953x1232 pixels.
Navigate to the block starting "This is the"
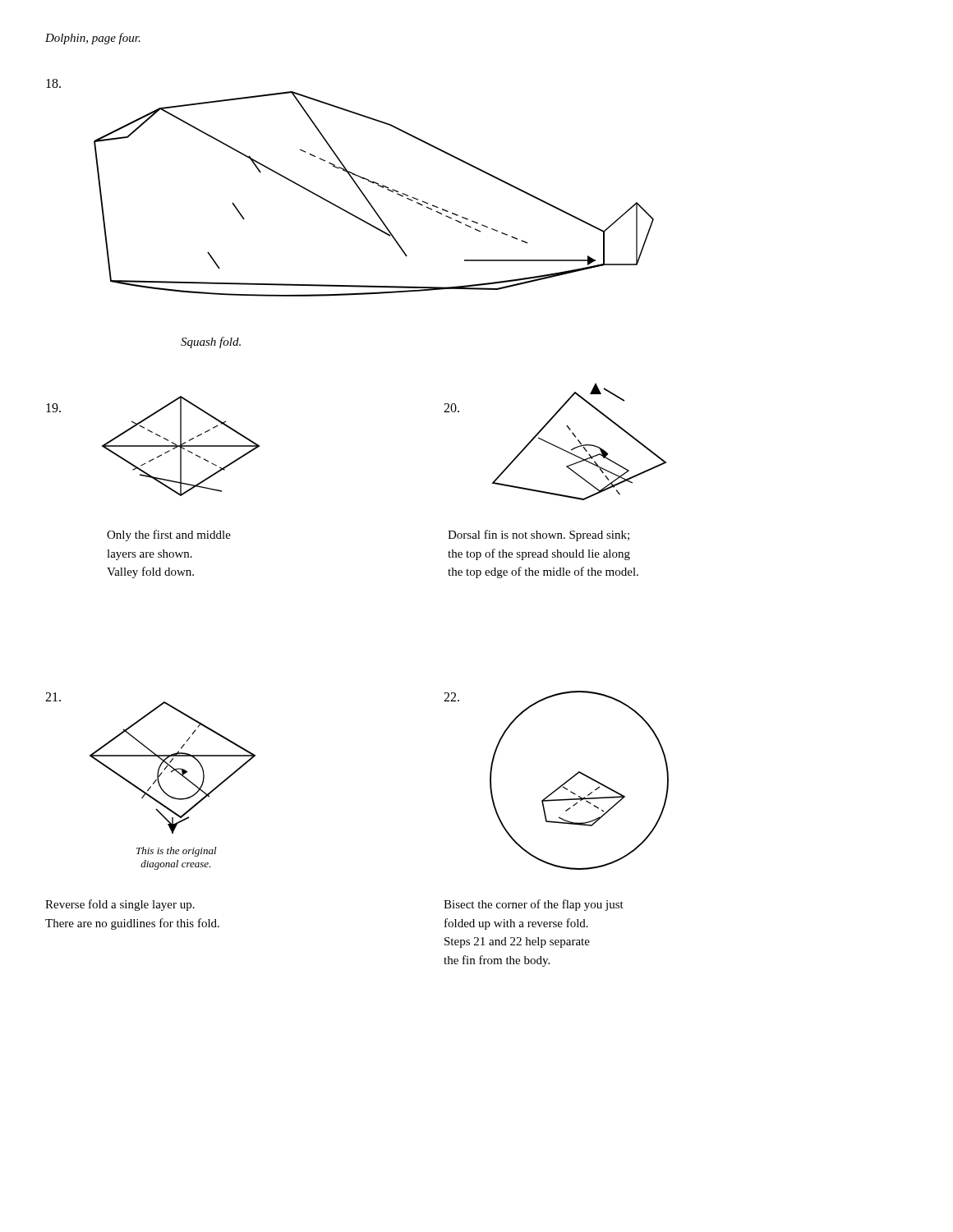[x=176, y=857]
